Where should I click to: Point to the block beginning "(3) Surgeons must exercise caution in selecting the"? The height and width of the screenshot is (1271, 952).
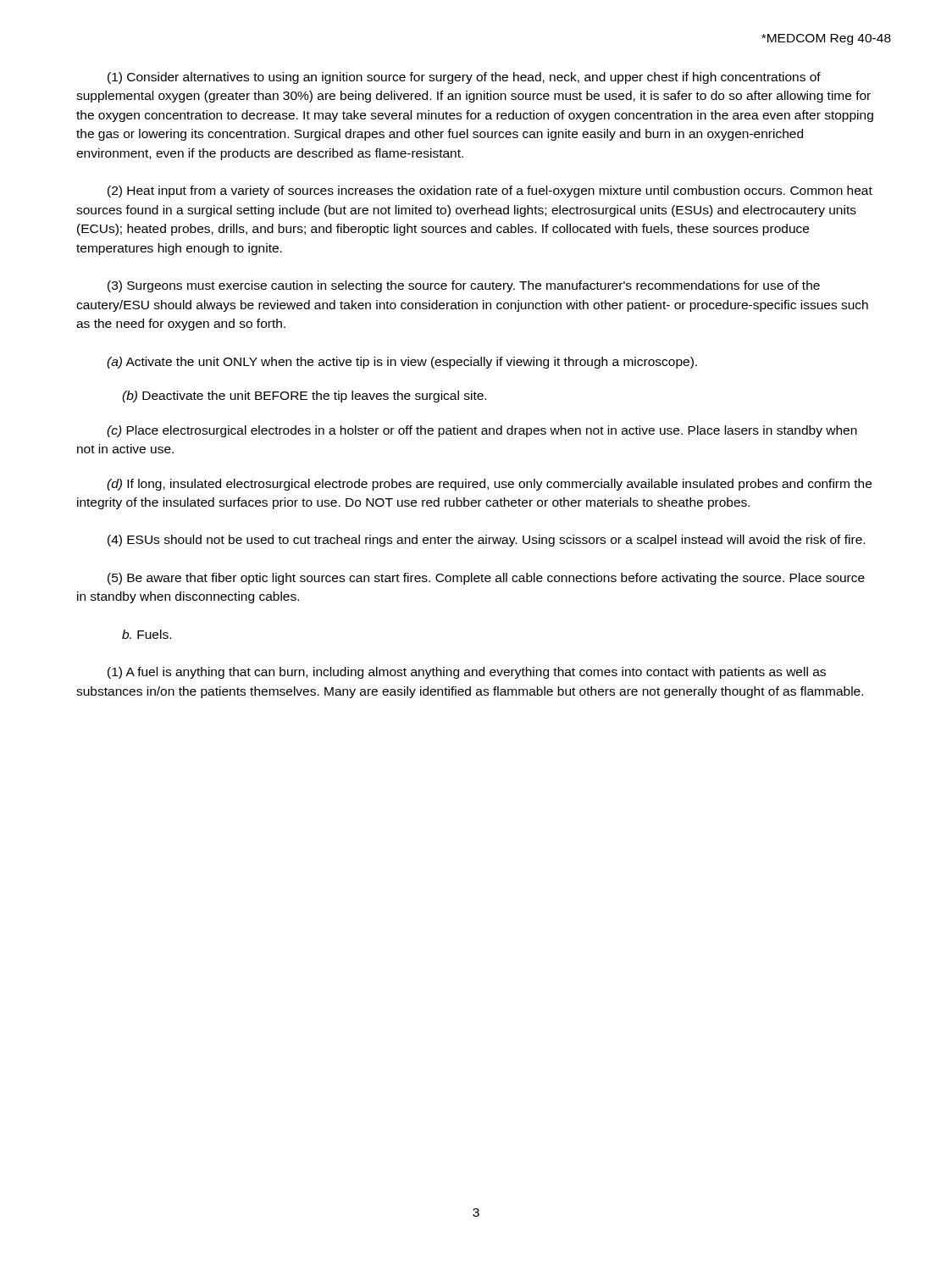(472, 304)
